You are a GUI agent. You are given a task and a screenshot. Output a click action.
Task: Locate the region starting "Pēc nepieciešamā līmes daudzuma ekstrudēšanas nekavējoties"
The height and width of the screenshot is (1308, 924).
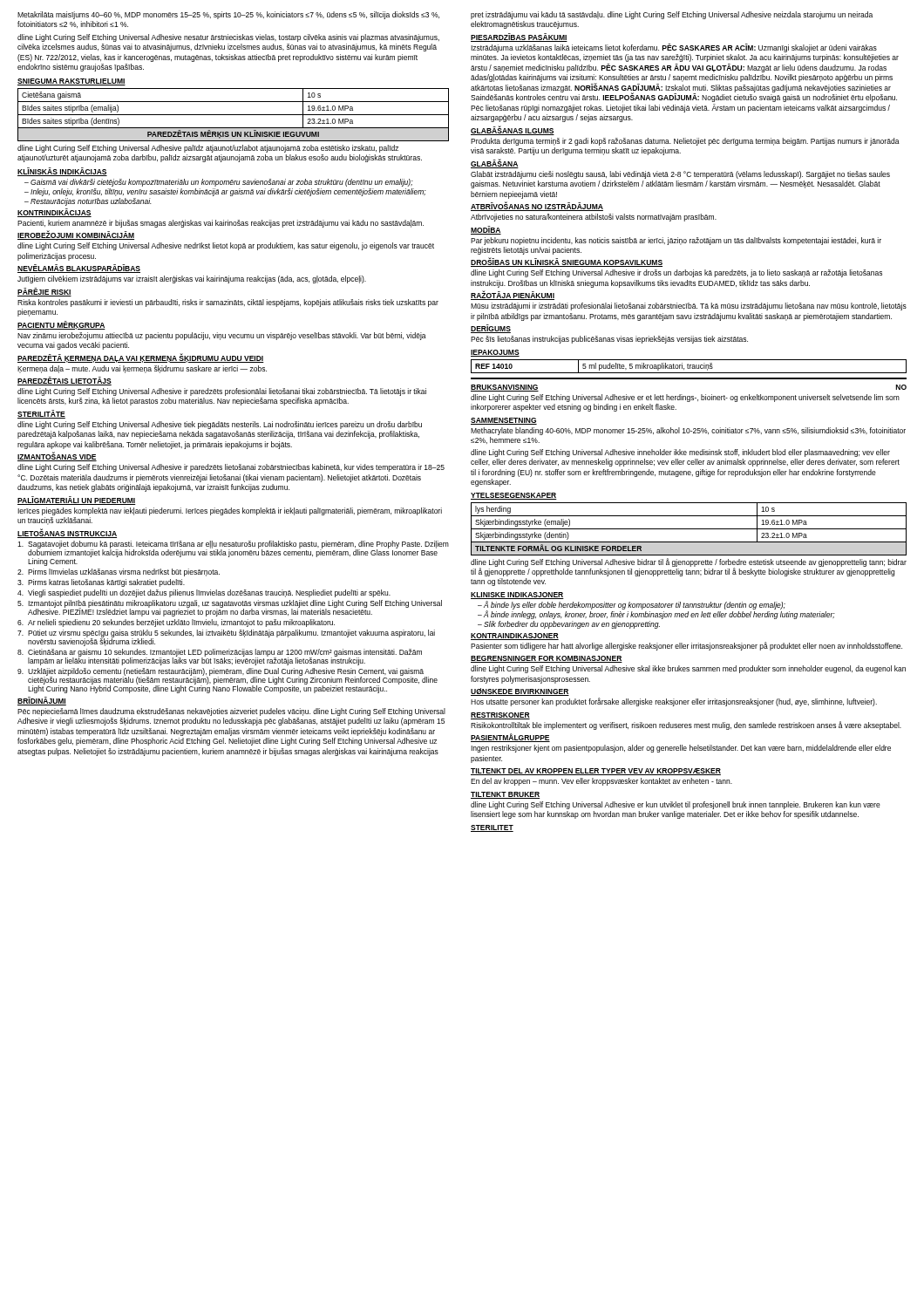233,732
